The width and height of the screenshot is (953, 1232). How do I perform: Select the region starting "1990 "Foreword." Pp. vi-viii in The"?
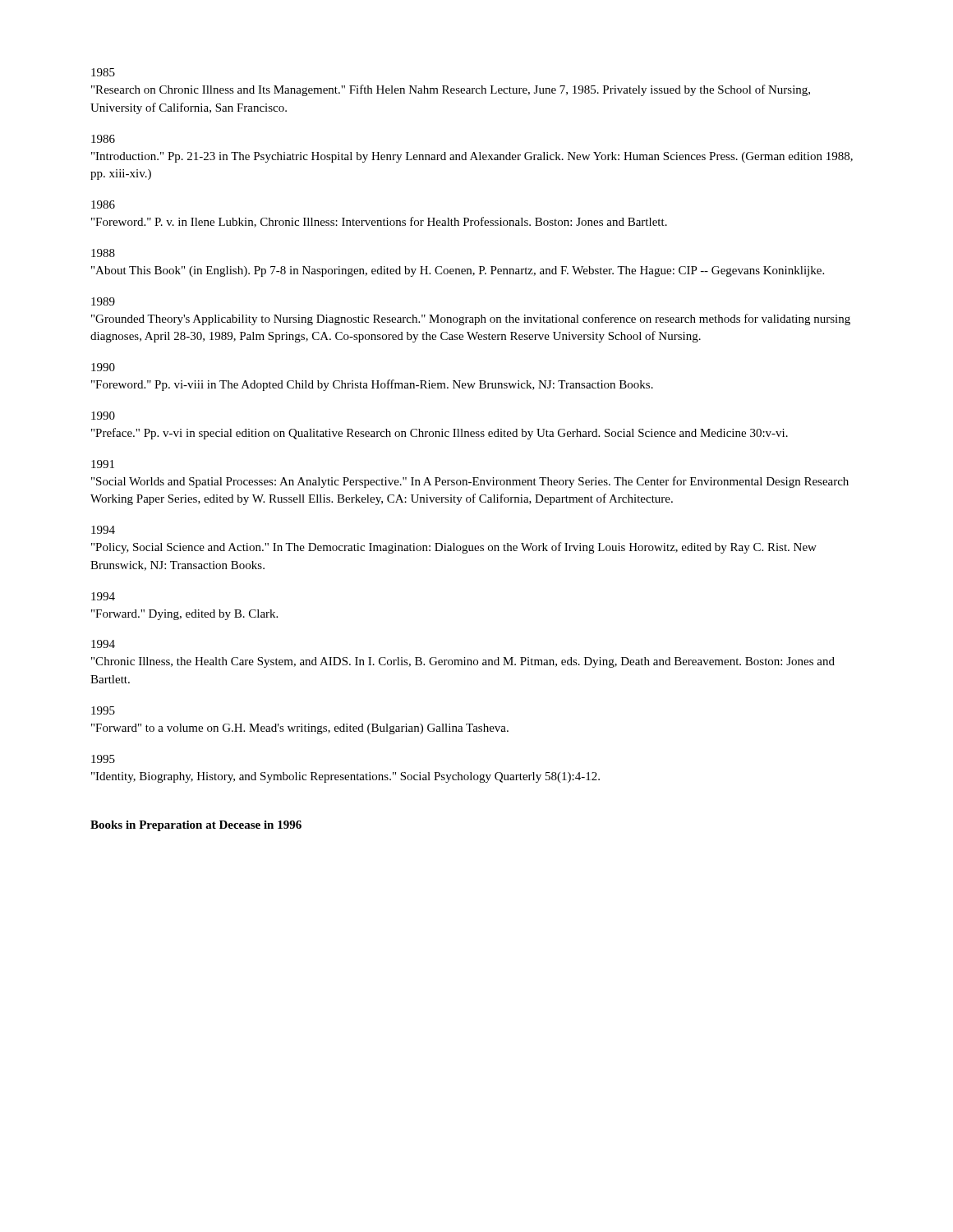pyautogui.click(x=476, y=377)
